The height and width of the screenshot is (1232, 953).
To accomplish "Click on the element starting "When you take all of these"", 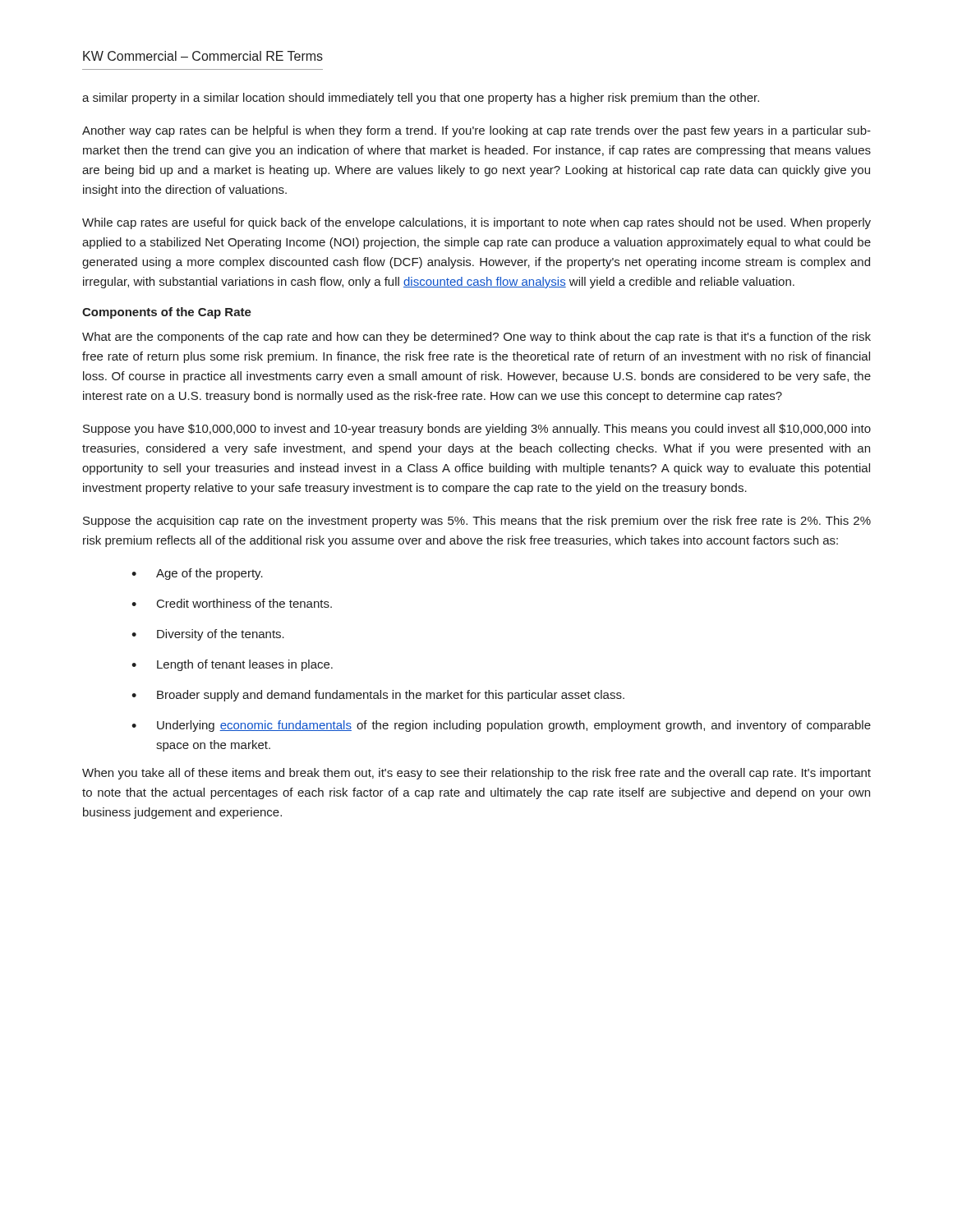I will [476, 792].
